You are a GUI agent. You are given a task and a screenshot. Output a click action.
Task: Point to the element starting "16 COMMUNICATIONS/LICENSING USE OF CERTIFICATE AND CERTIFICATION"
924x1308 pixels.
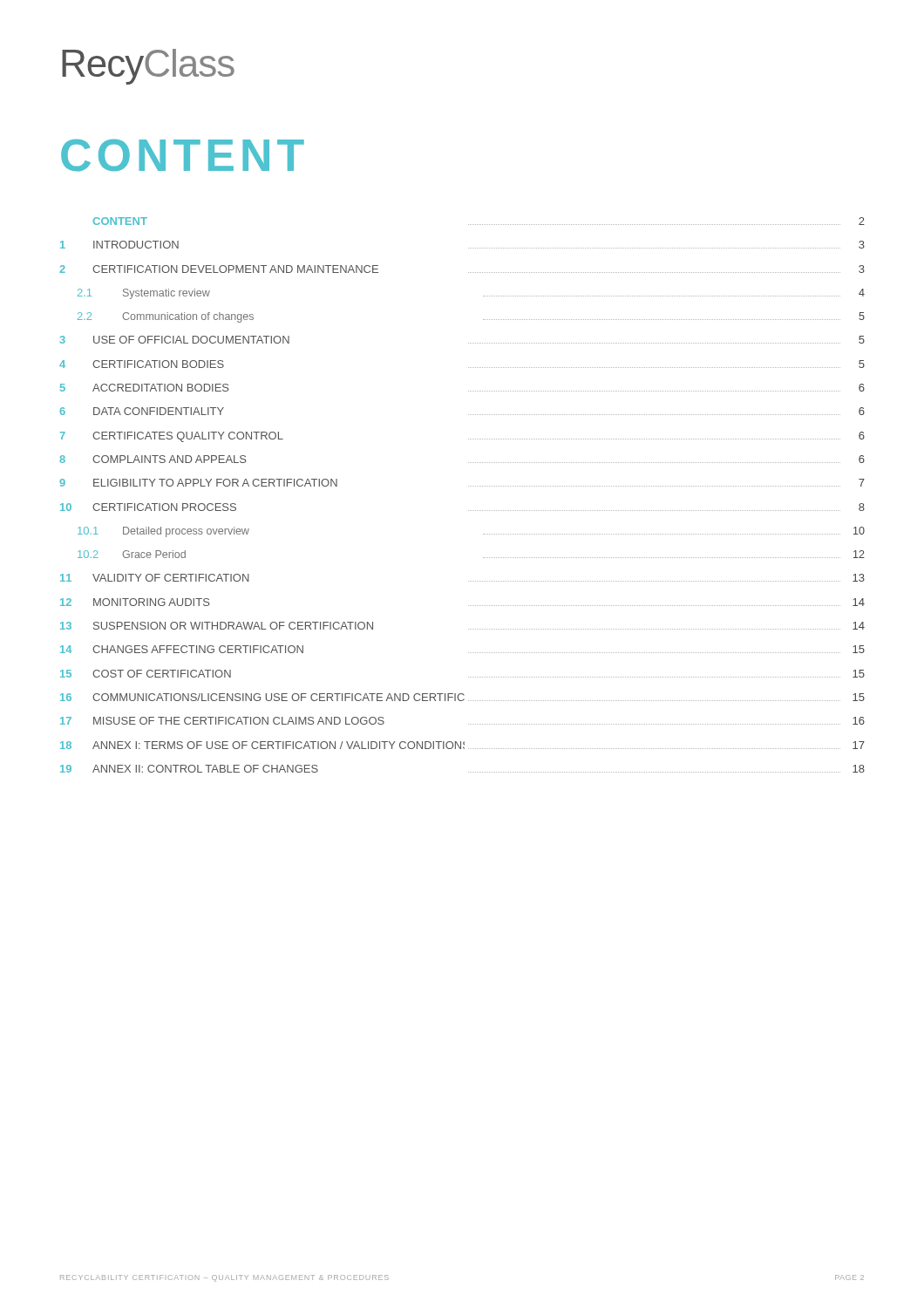coord(462,697)
